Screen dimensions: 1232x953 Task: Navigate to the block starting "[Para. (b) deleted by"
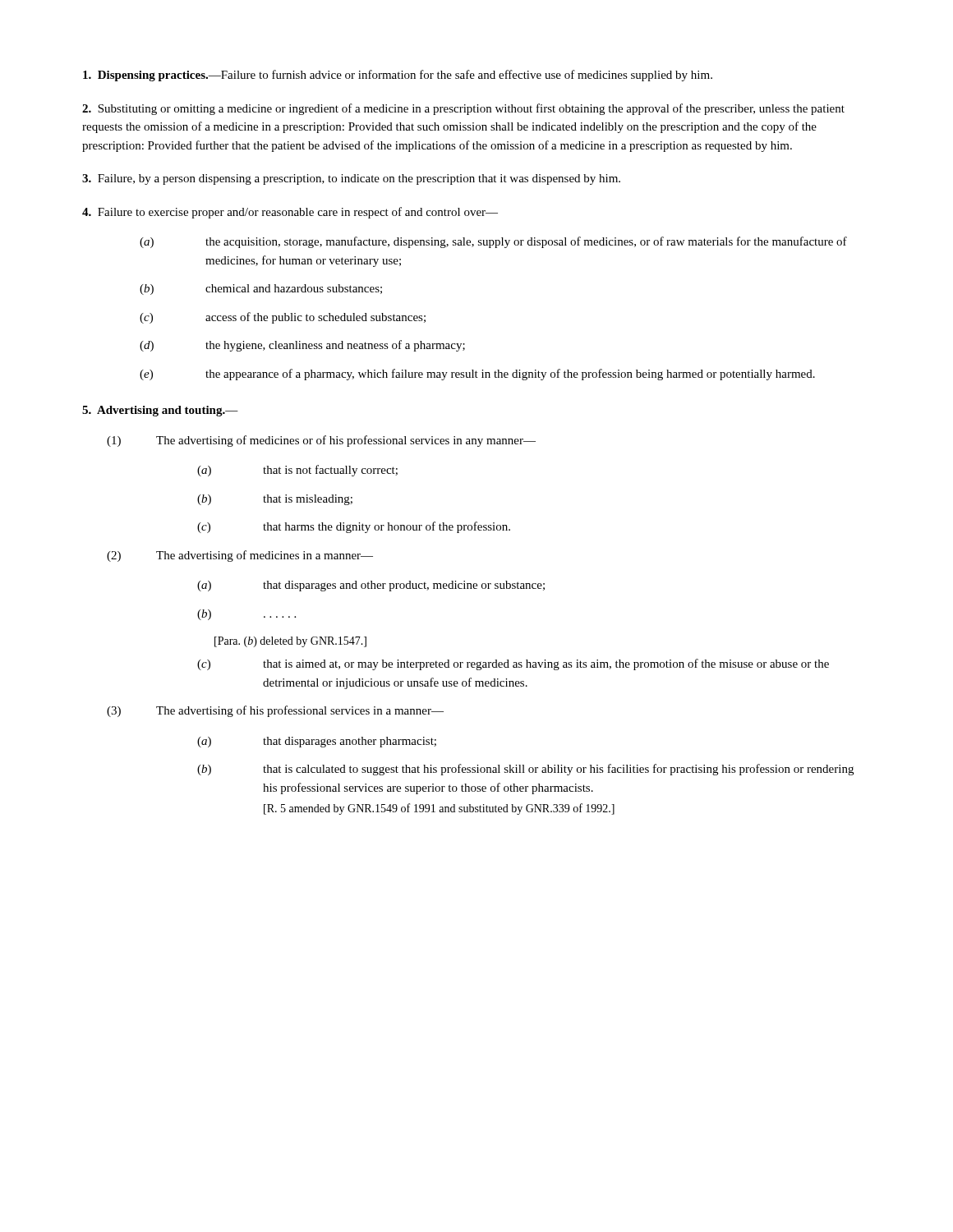[290, 641]
